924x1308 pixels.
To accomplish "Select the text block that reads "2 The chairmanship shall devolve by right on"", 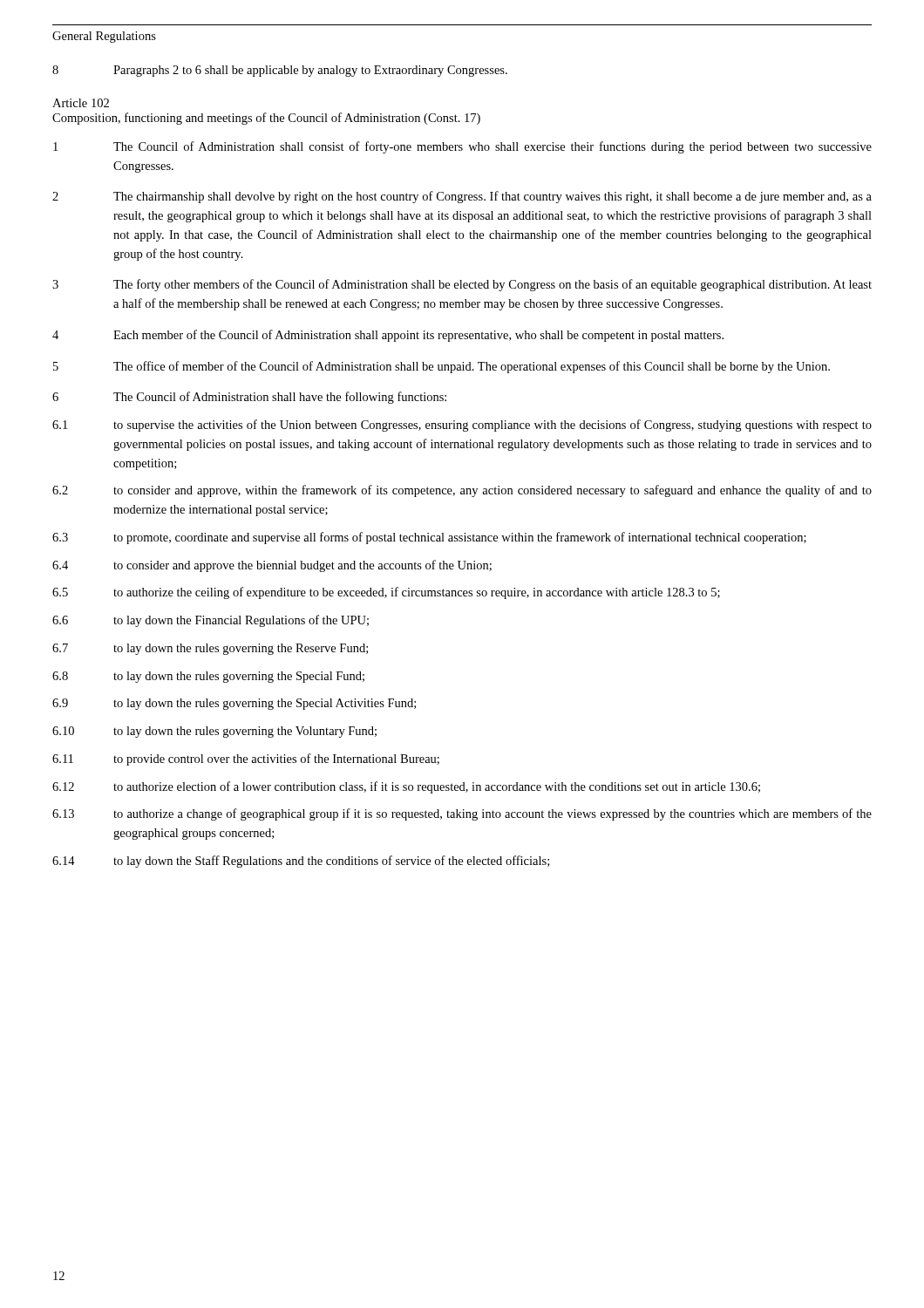I will click(x=462, y=226).
